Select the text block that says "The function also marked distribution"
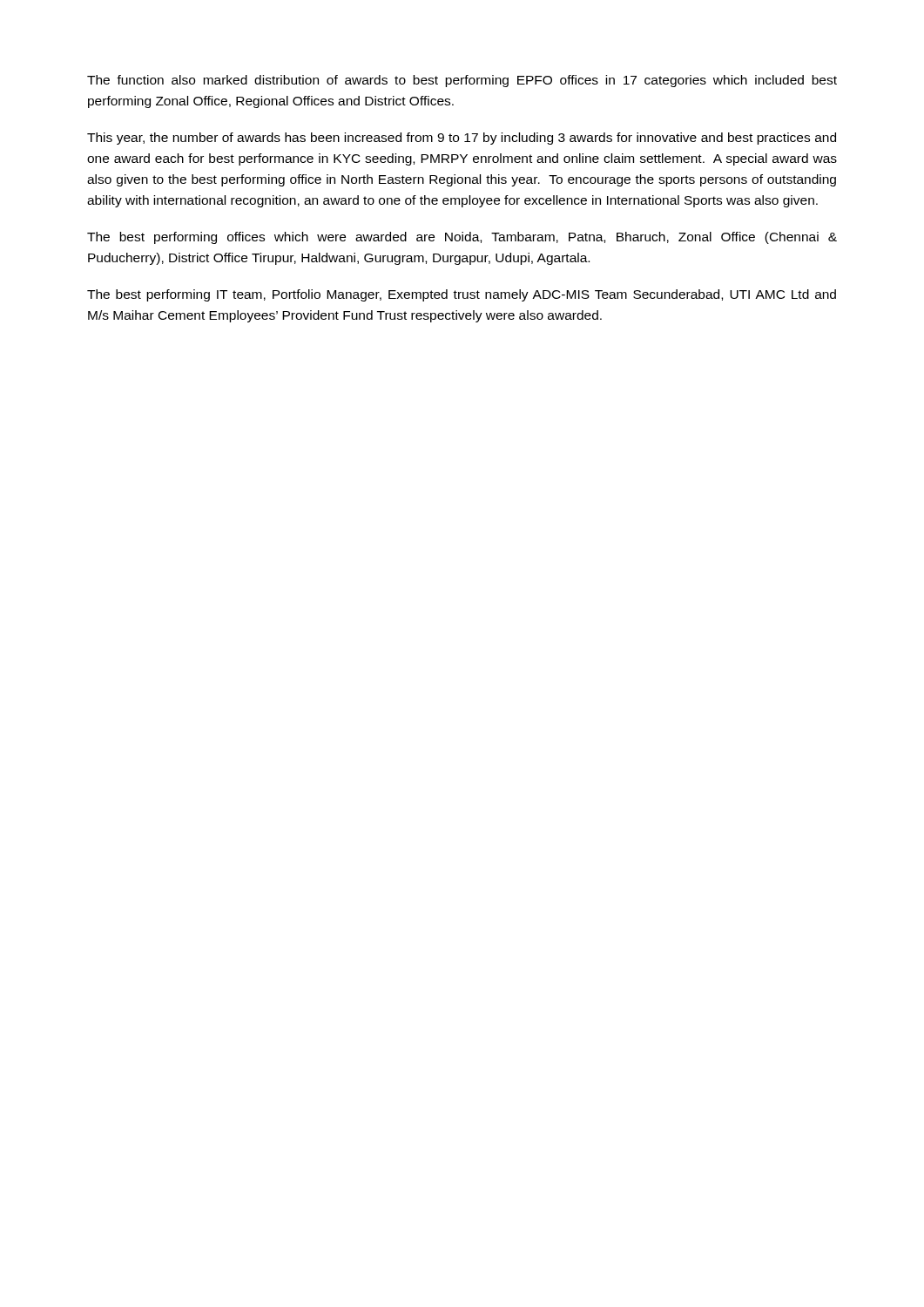924x1307 pixels. click(x=462, y=90)
